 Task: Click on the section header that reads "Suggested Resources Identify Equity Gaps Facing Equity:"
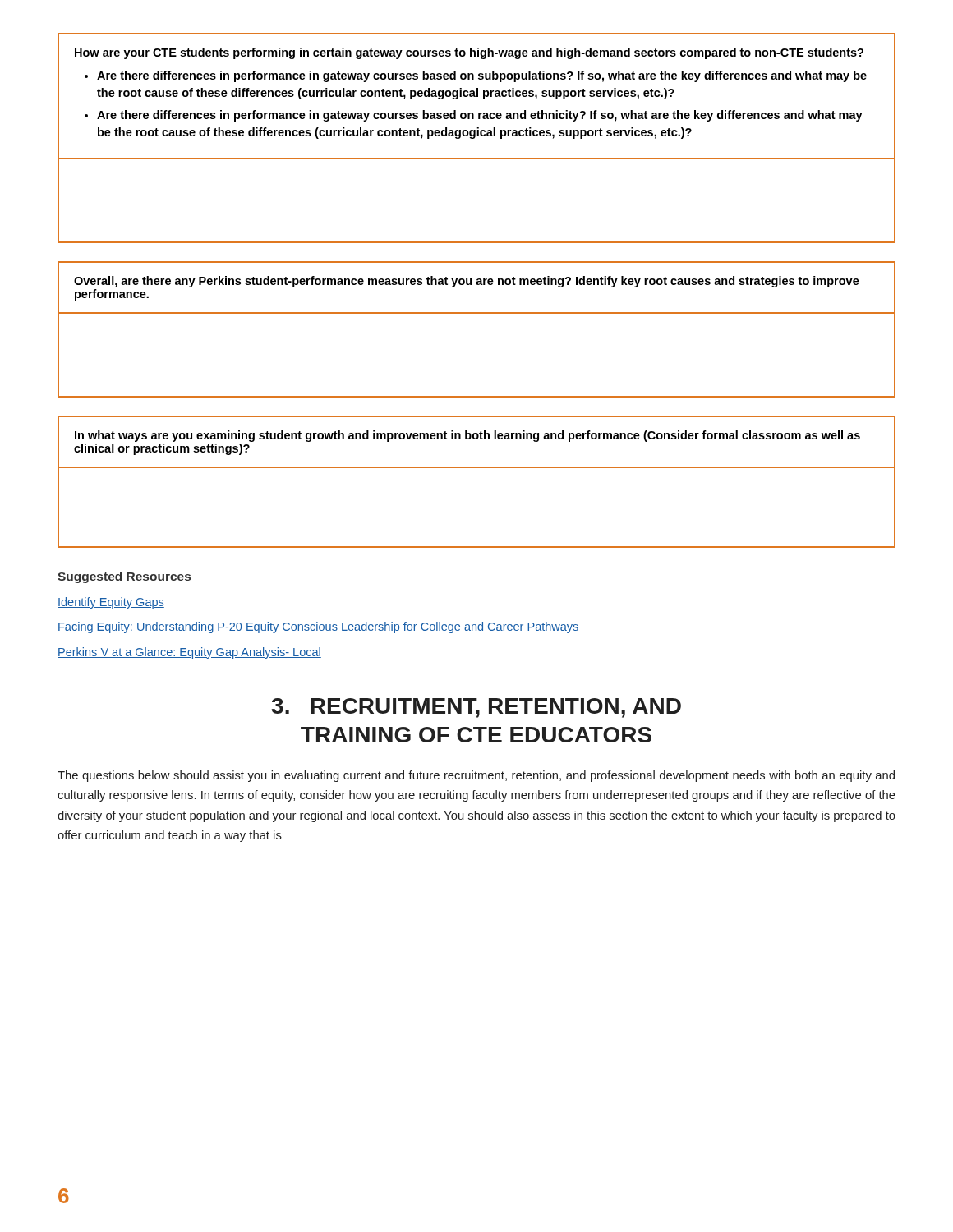point(476,615)
